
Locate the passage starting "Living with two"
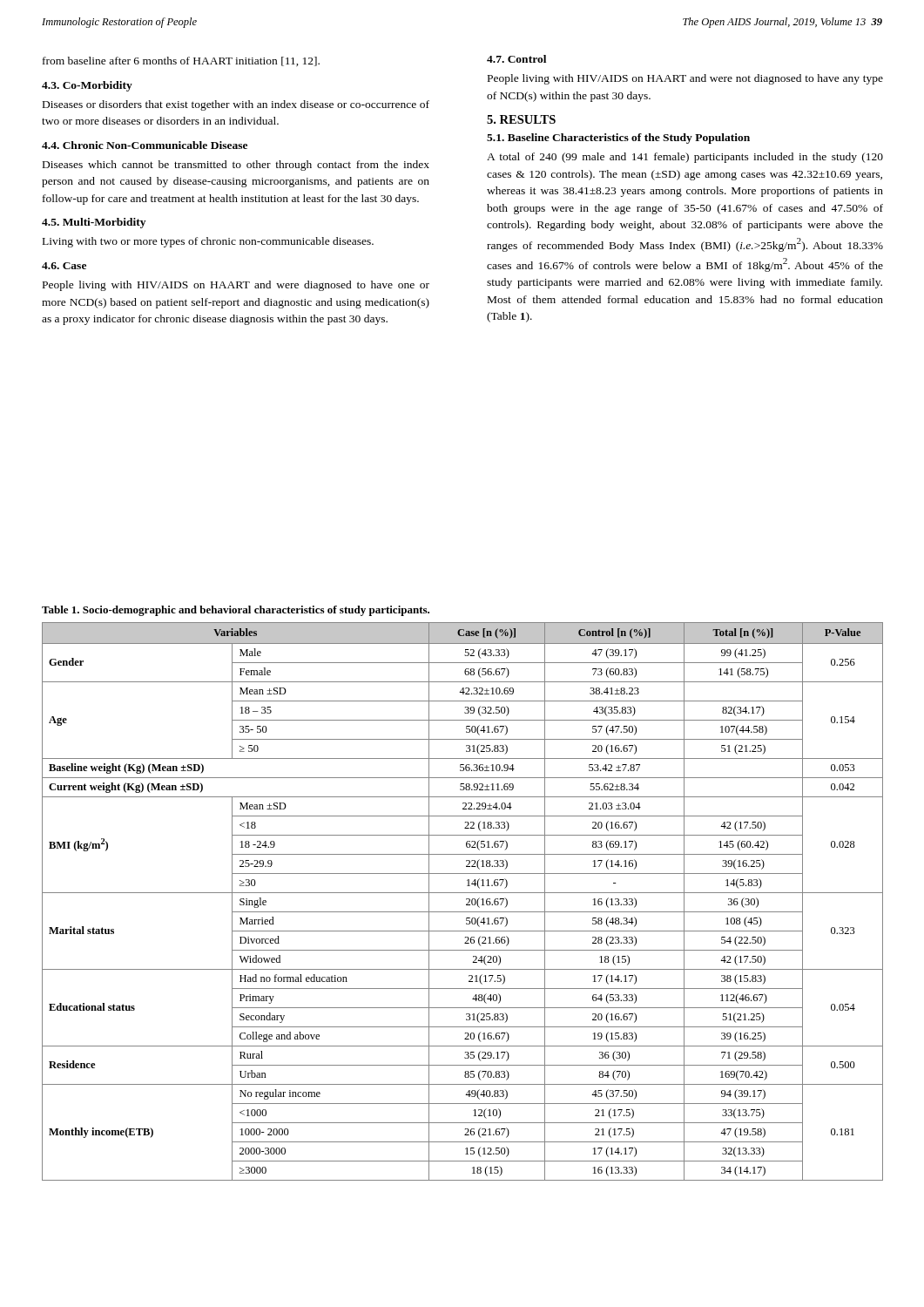click(x=208, y=241)
